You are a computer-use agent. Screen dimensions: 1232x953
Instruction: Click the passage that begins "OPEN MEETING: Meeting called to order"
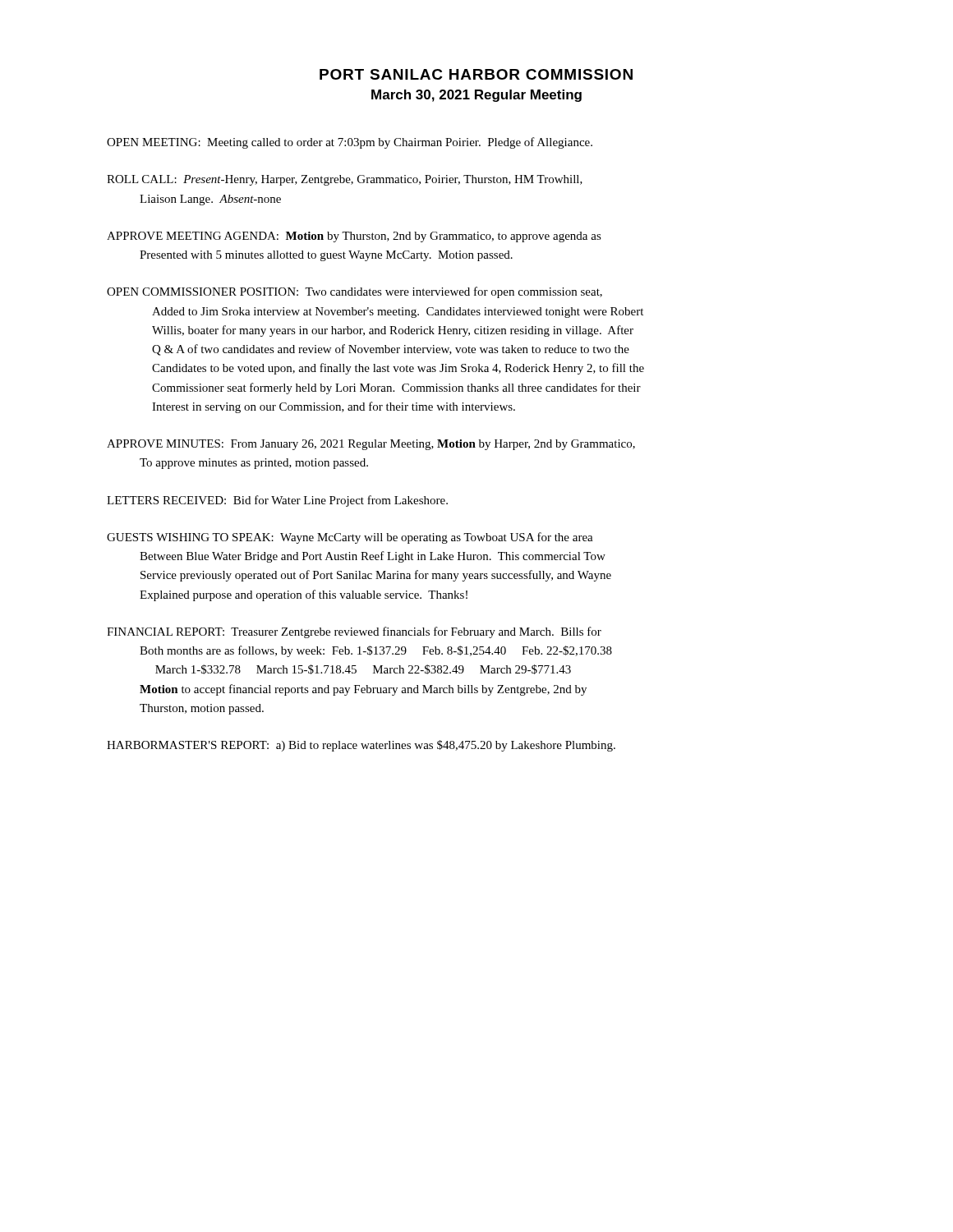pos(476,143)
